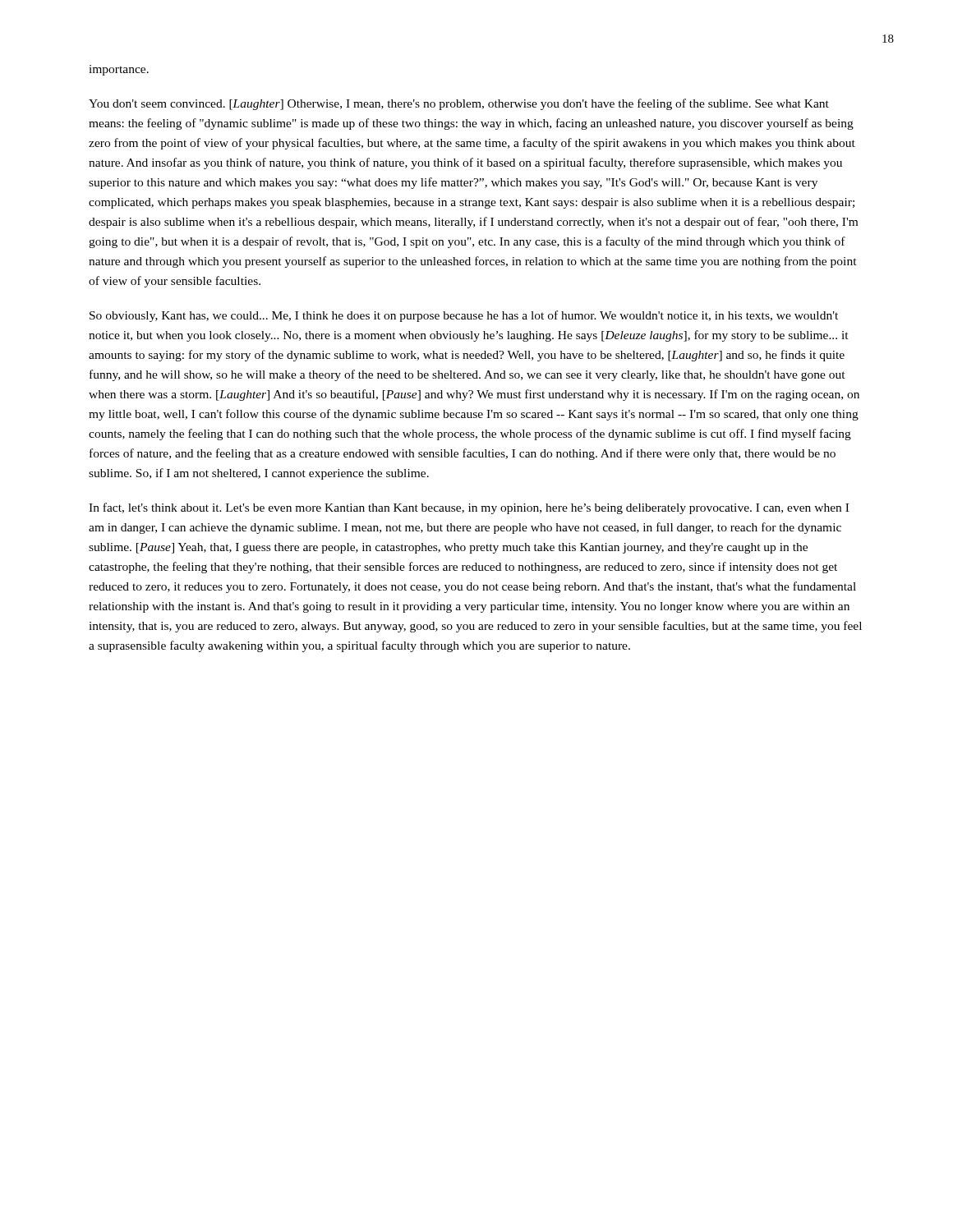This screenshot has height=1232, width=953.
Task: Navigate to the element starting "In fact, let's think about it."
Action: pos(475,576)
